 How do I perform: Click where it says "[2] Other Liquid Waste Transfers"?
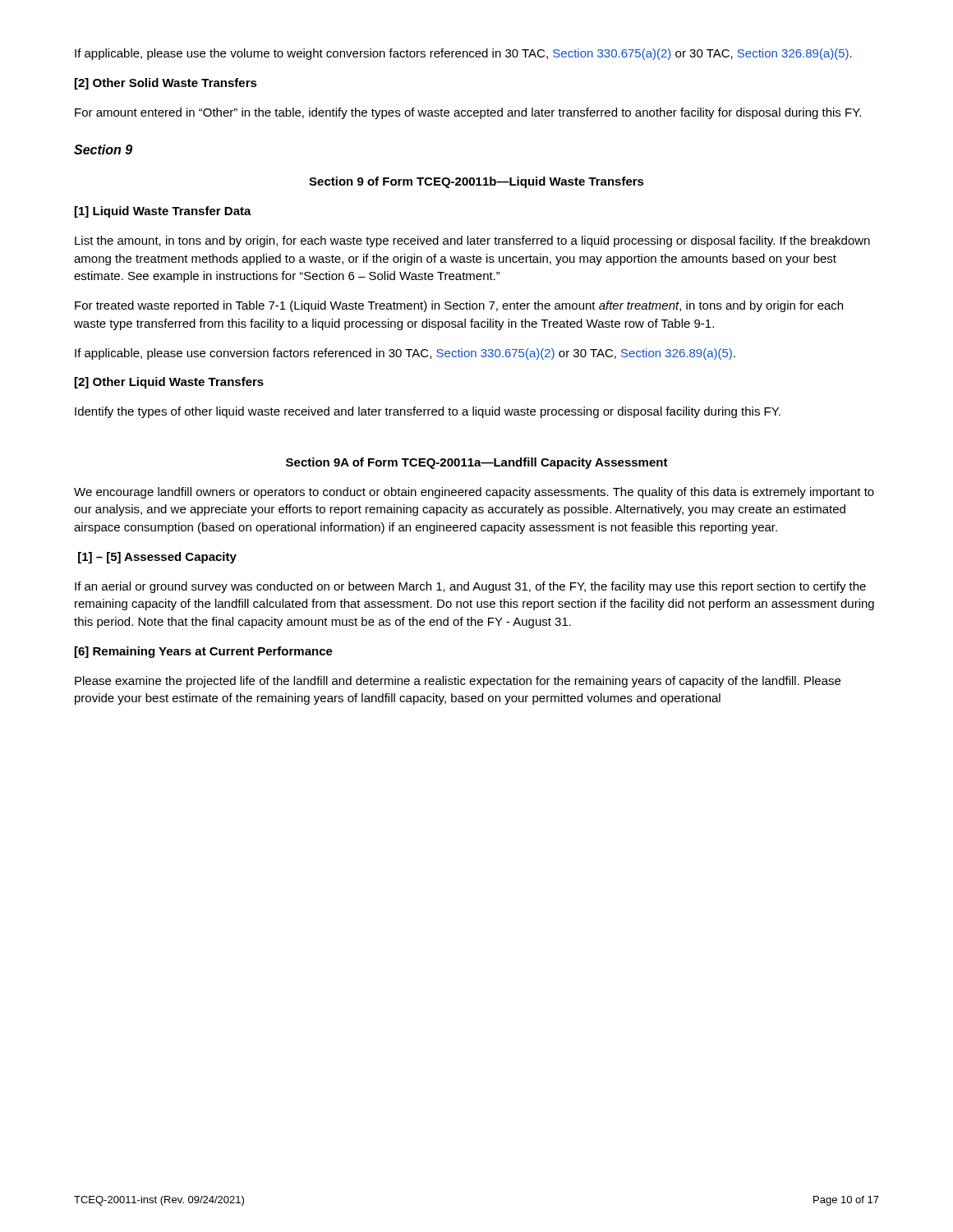coord(169,383)
